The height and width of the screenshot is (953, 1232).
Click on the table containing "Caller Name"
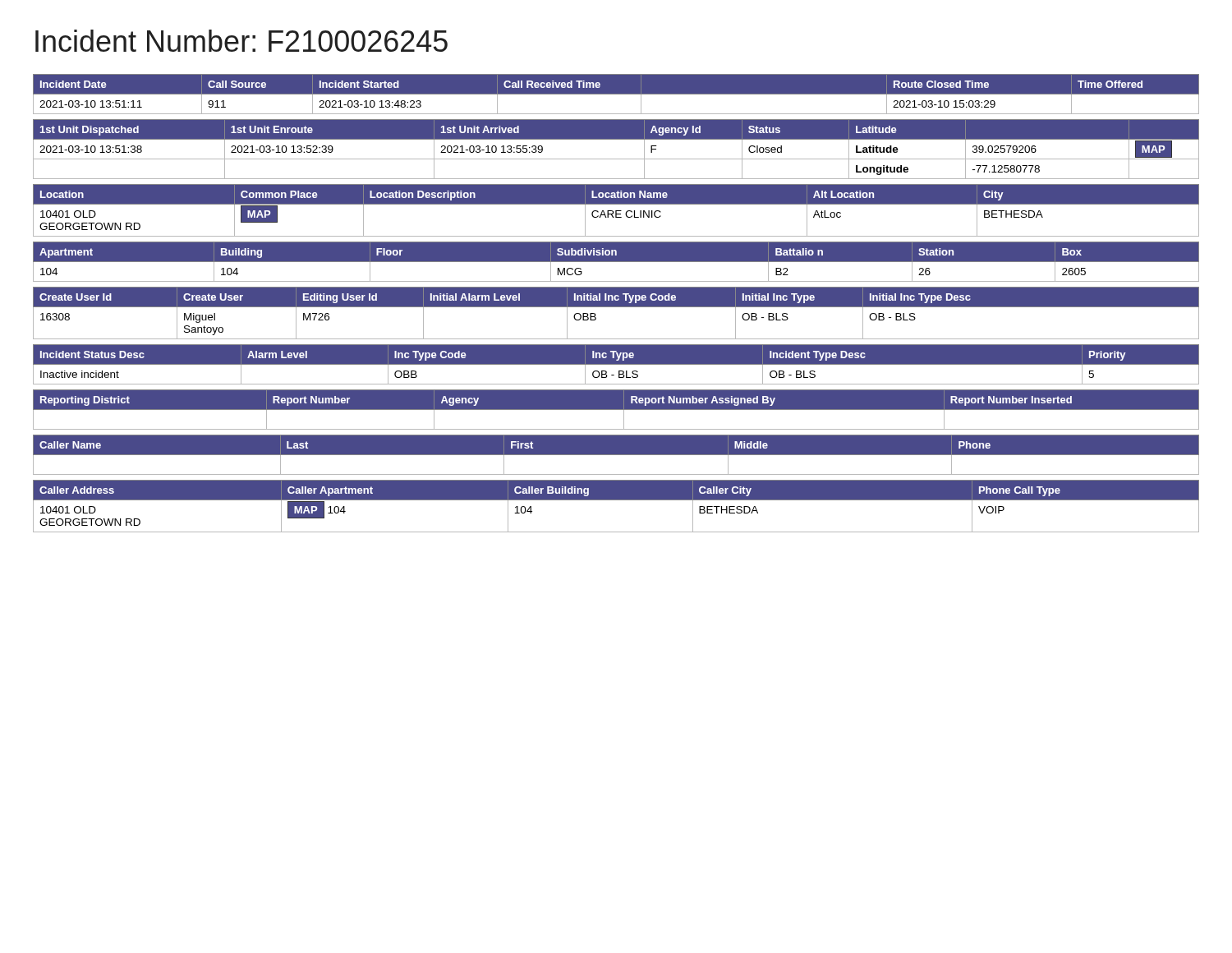[x=616, y=455]
